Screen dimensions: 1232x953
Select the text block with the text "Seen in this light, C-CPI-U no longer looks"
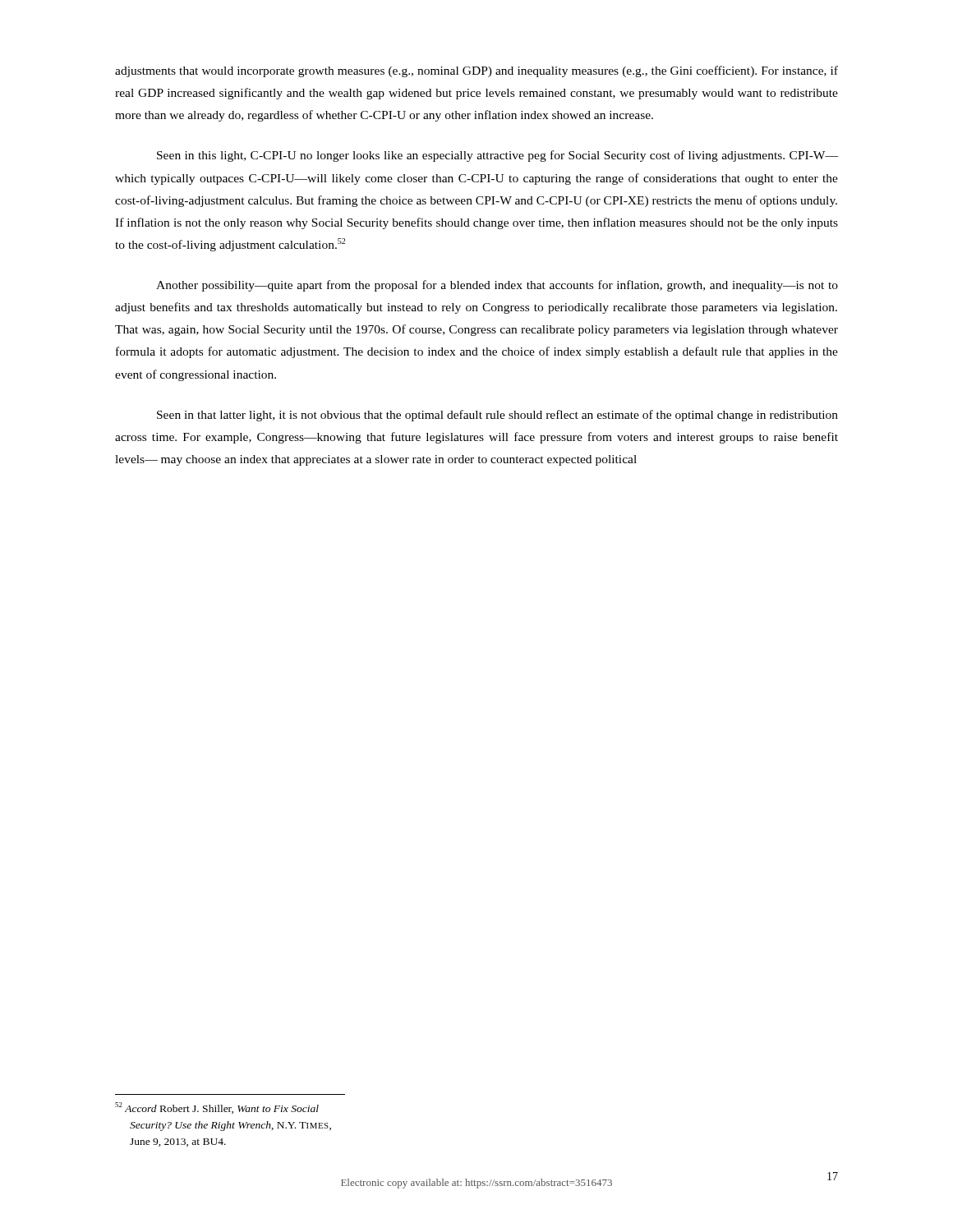[x=476, y=200]
